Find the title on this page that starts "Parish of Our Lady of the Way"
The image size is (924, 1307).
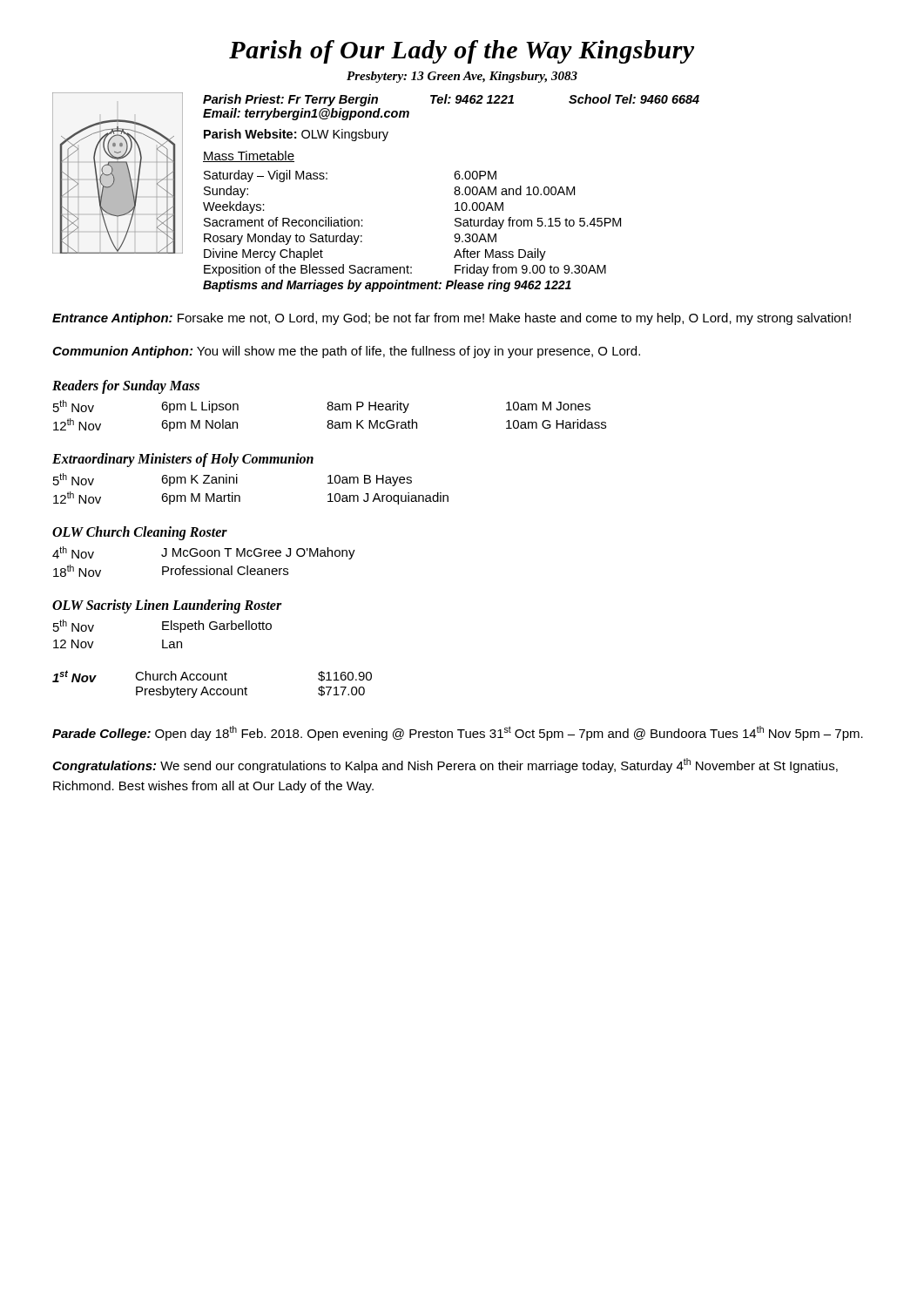(x=462, y=49)
